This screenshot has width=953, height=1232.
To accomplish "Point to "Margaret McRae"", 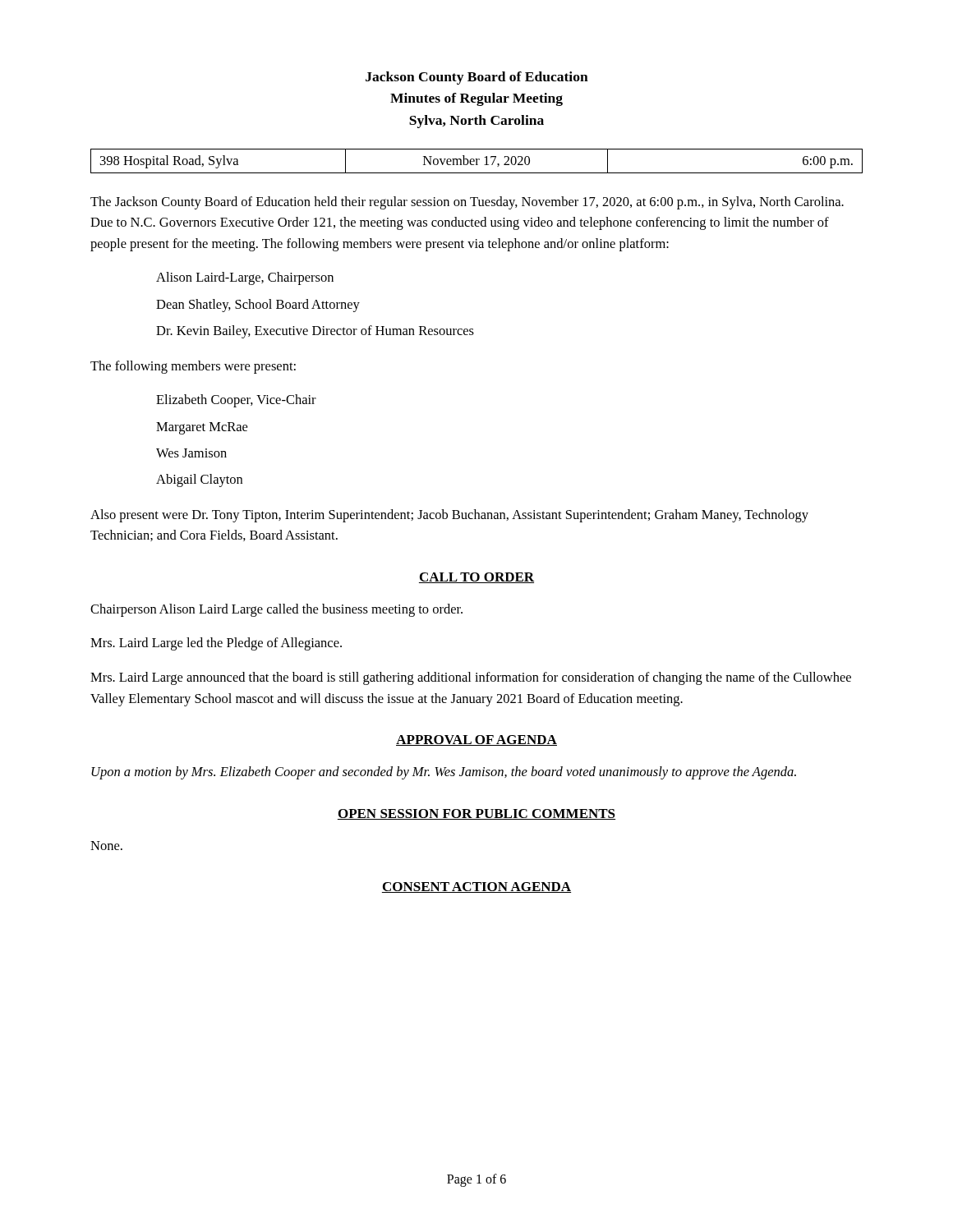I will click(x=202, y=426).
